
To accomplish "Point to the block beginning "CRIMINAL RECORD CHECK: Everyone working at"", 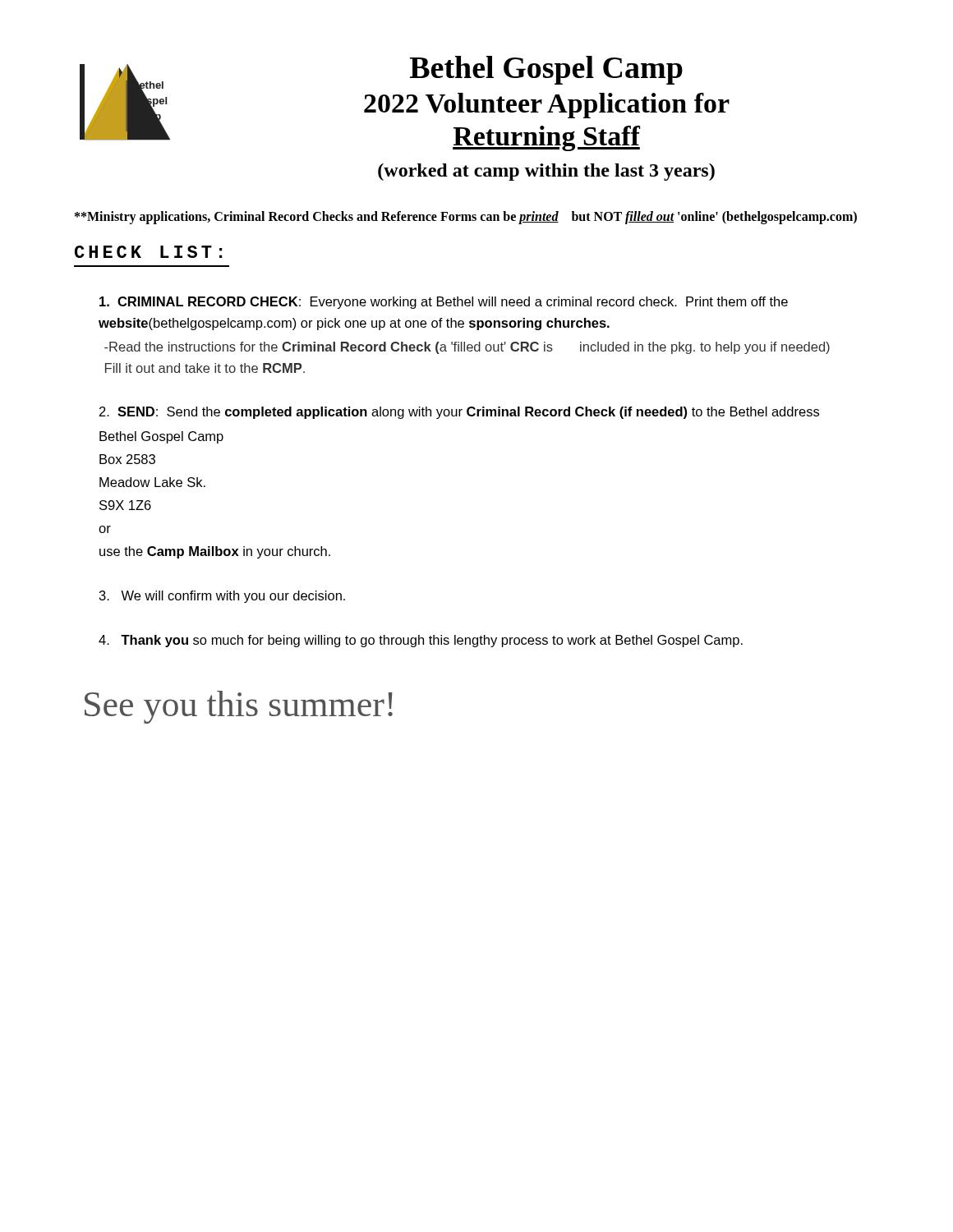I will pyautogui.click(x=489, y=336).
